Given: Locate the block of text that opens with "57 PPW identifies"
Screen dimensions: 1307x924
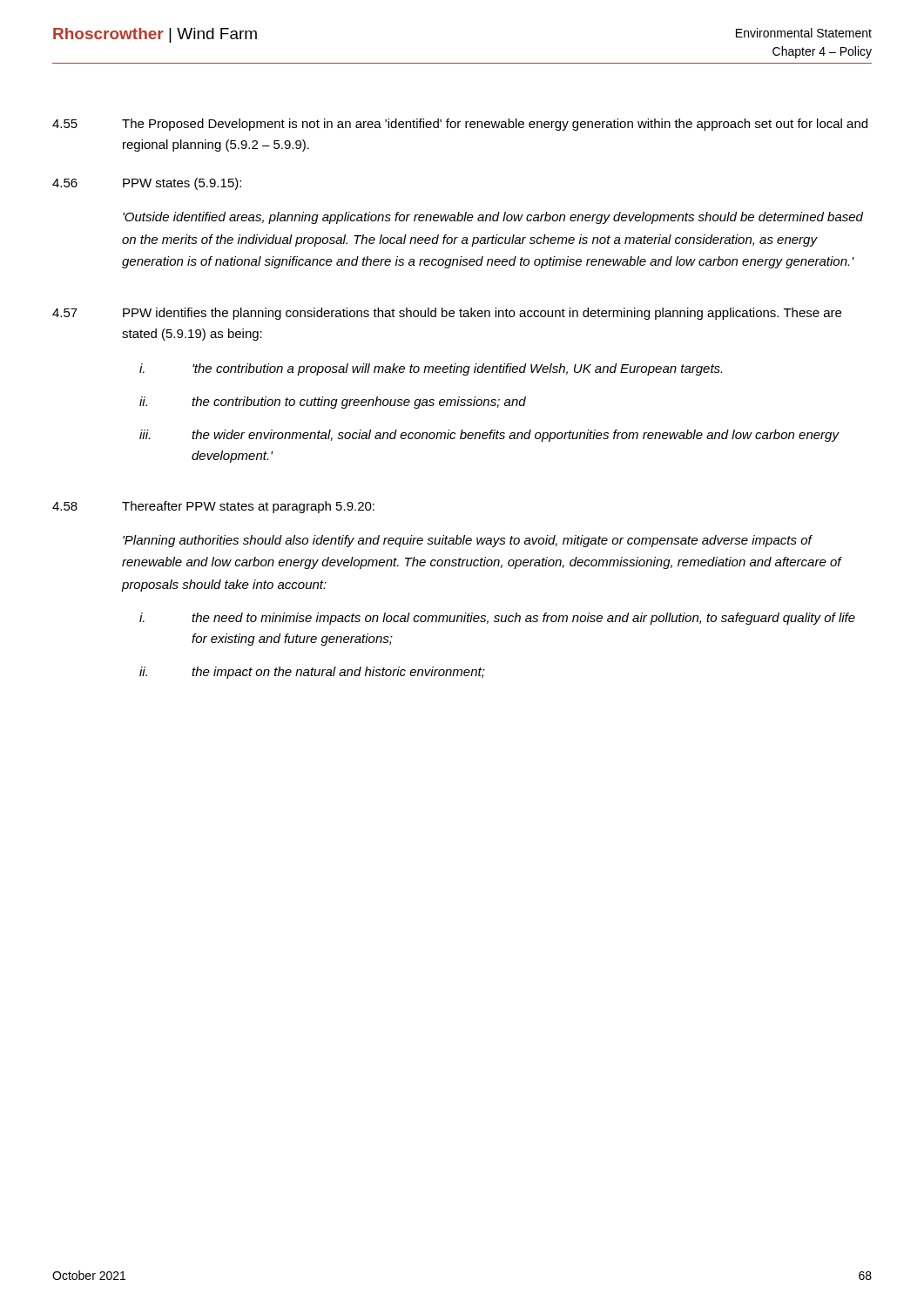Looking at the screenshot, I should point(462,390).
